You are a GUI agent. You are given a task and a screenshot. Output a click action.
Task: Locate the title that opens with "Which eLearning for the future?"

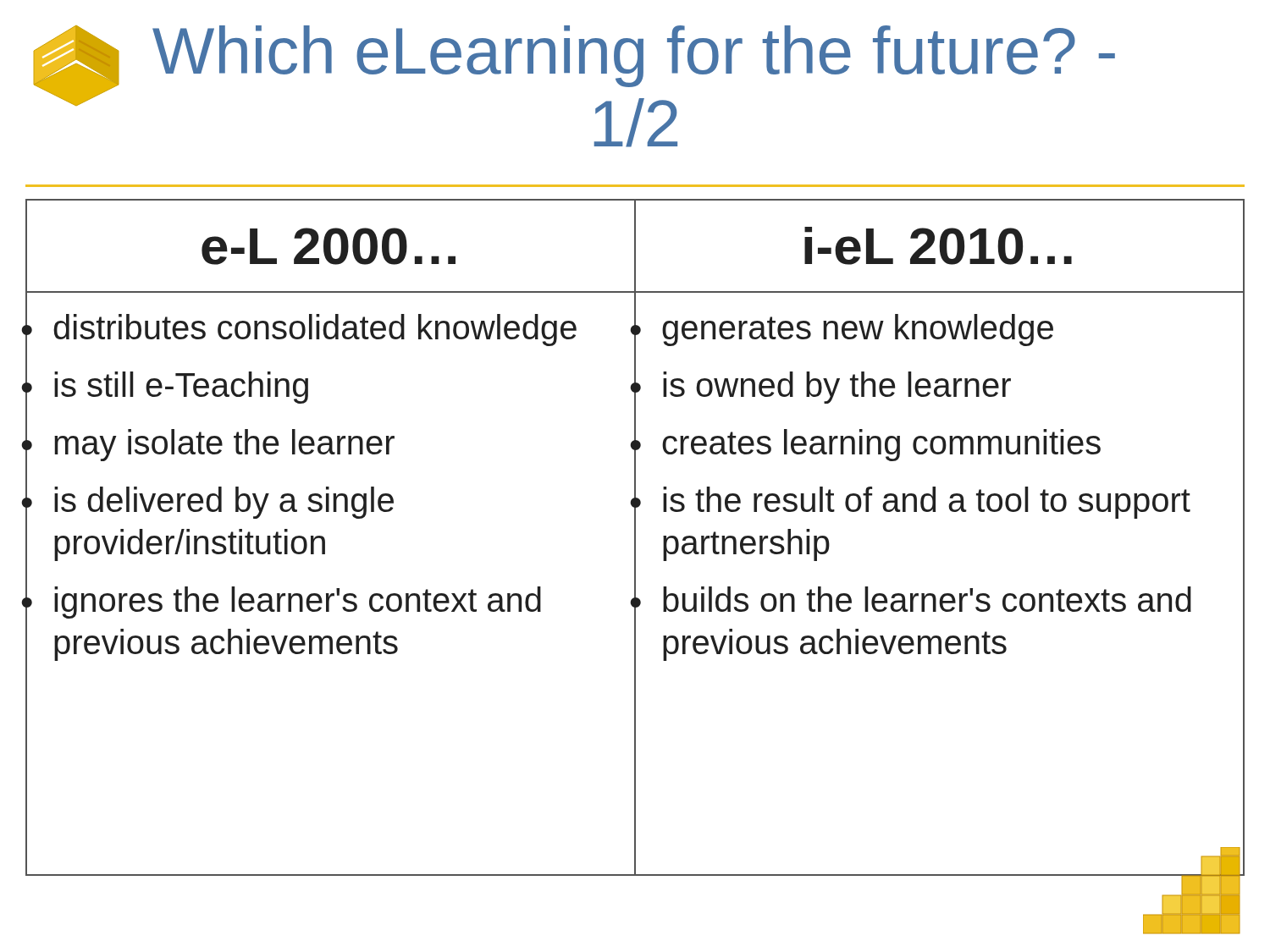[x=635, y=87]
